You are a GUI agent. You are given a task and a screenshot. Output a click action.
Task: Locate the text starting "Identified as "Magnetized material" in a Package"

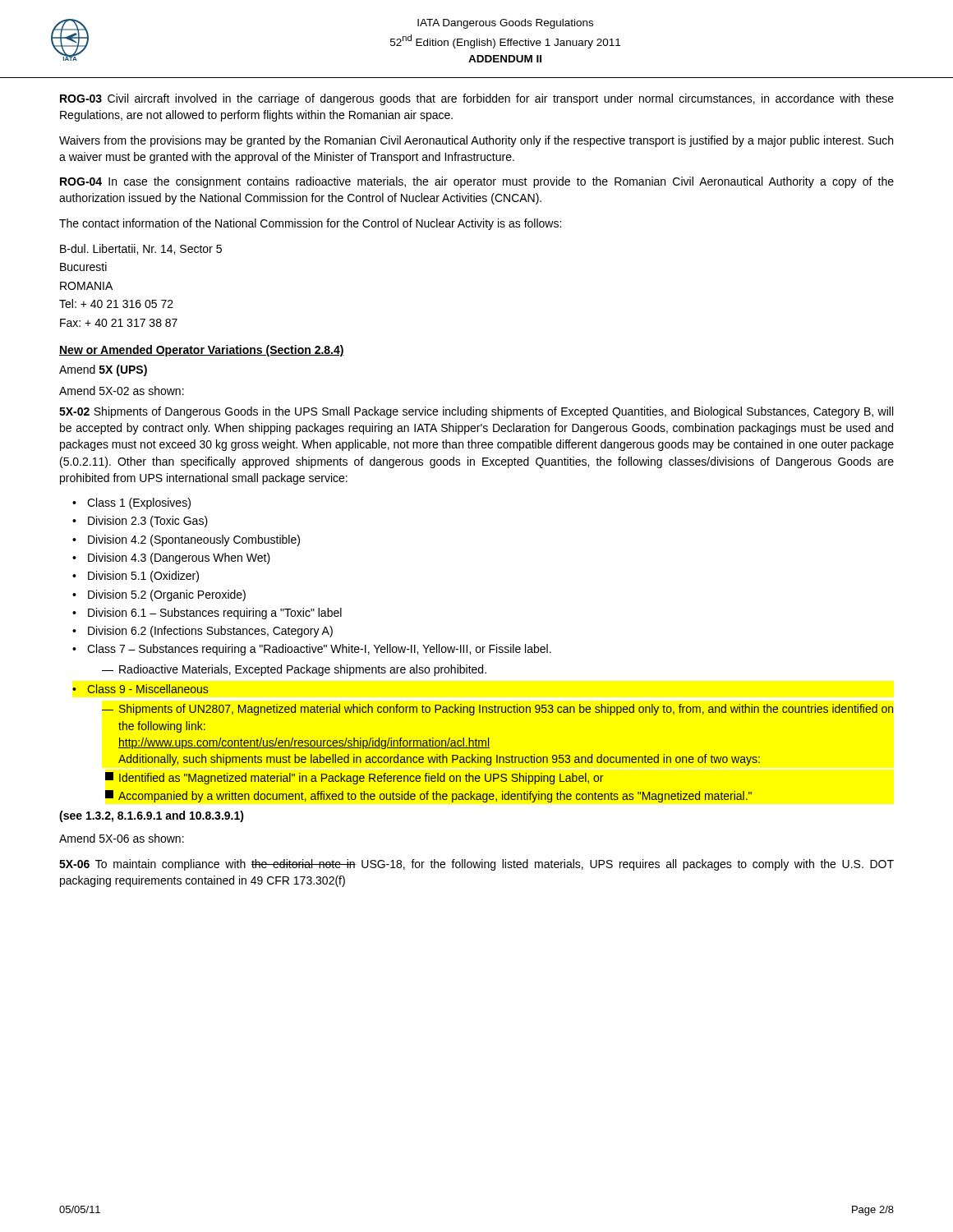(499, 787)
